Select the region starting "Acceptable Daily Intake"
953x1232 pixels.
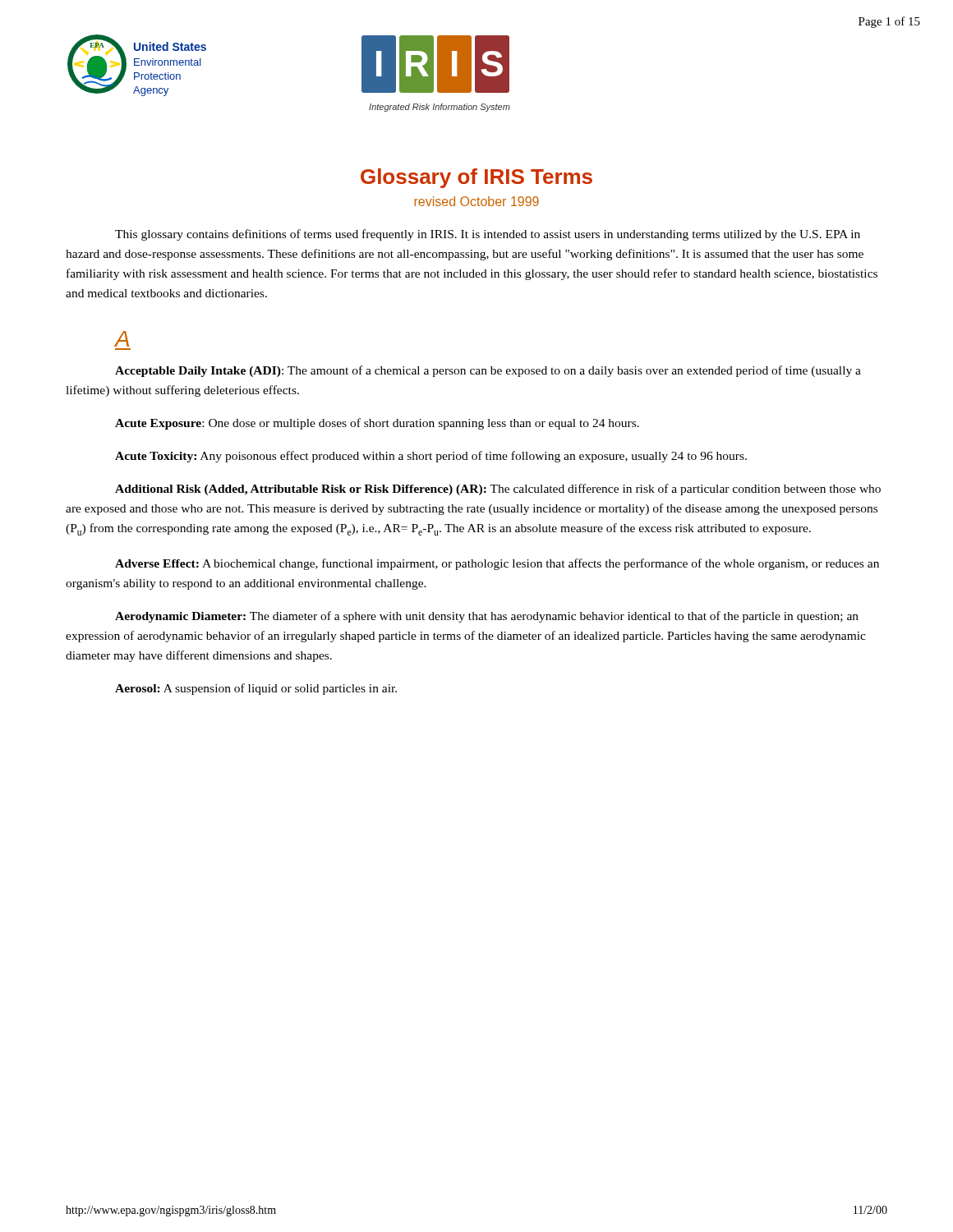point(463,380)
